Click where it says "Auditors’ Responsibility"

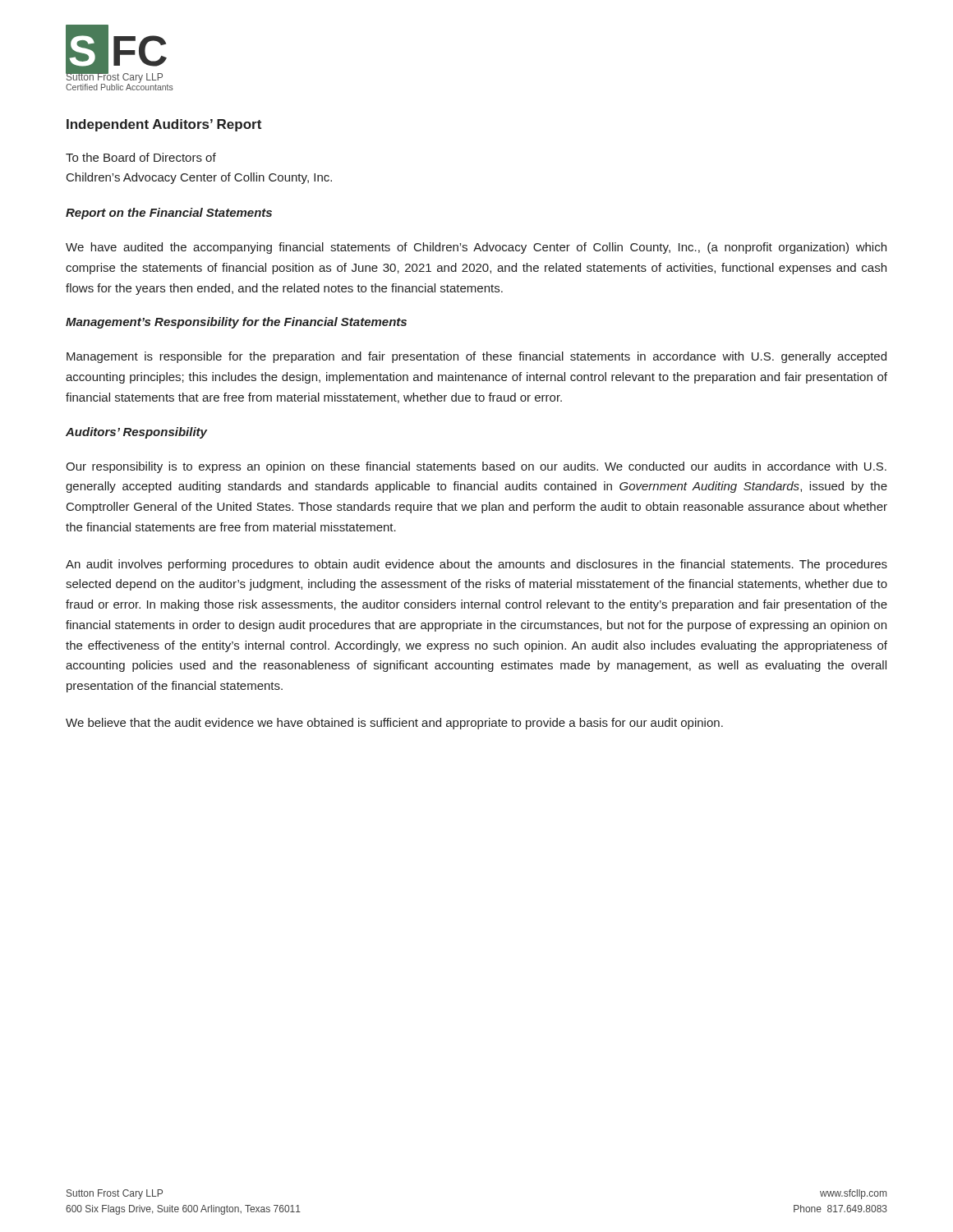coord(136,431)
